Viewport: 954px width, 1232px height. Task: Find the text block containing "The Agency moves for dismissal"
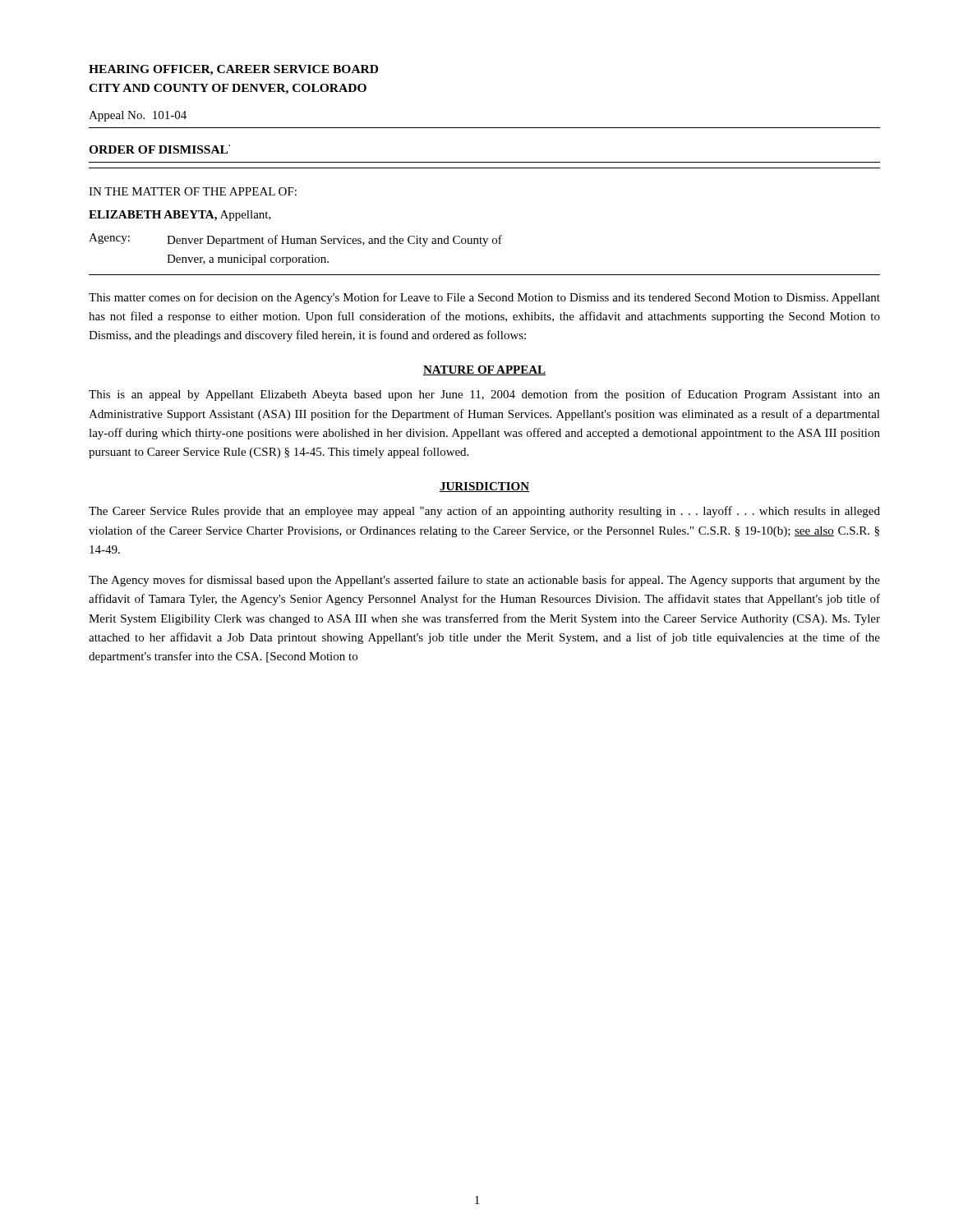pos(484,618)
